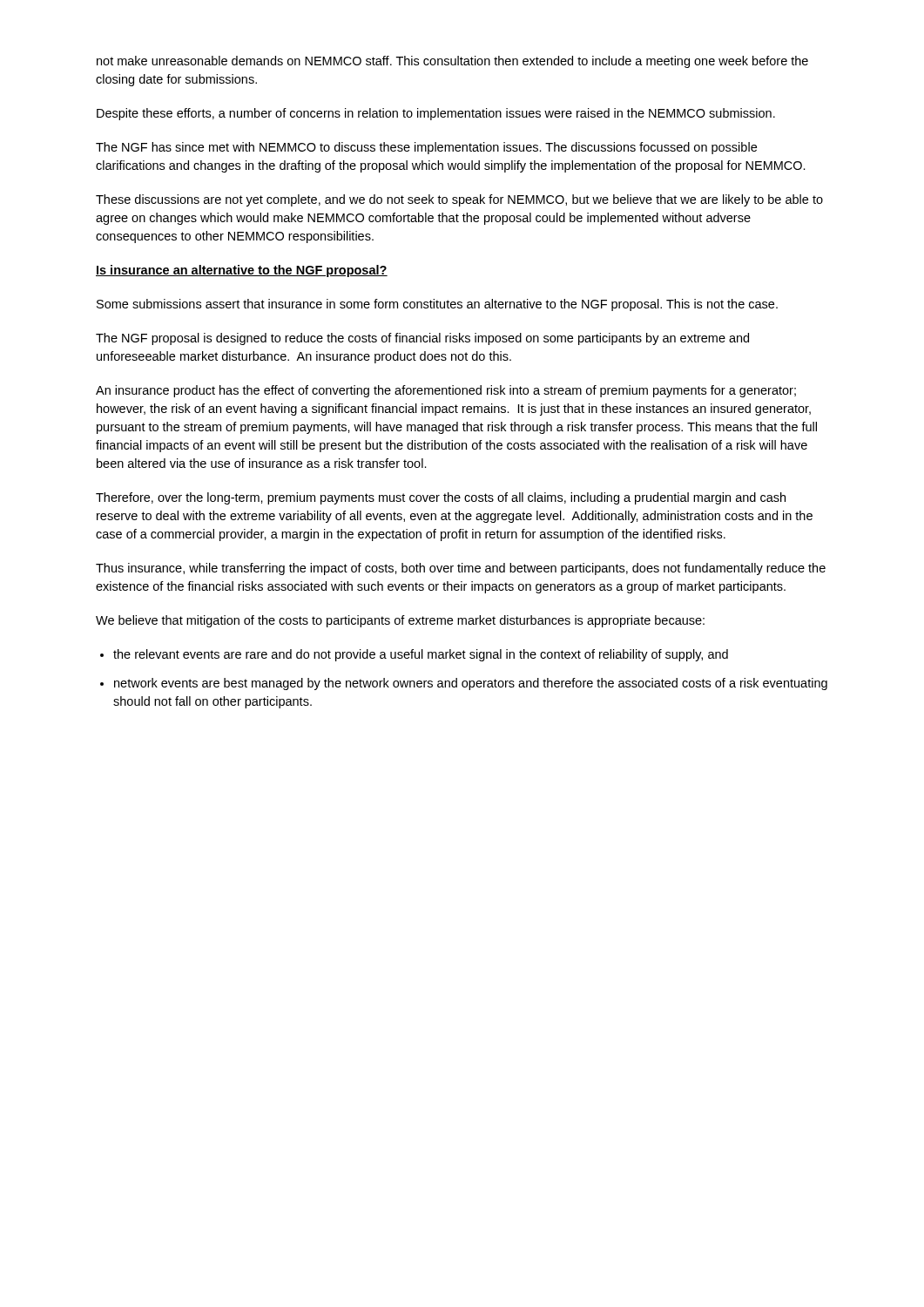Navigate to the element starting "The NGF has since met with NEMMCO to"
Image resolution: width=924 pixels, height=1307 pixels.
(451, 156)
